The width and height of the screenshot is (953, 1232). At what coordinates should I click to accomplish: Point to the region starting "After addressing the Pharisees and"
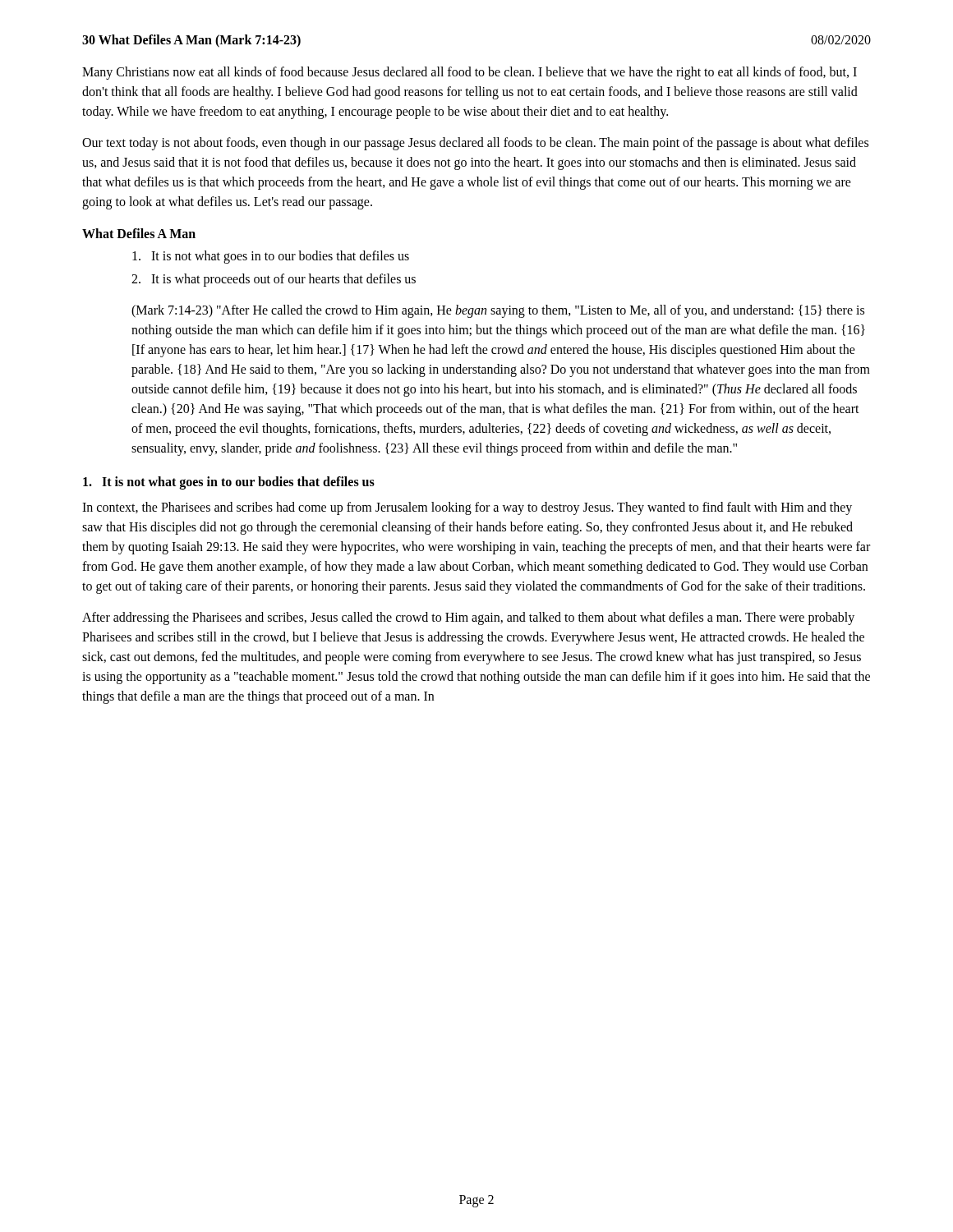click(x=476, y=657)
